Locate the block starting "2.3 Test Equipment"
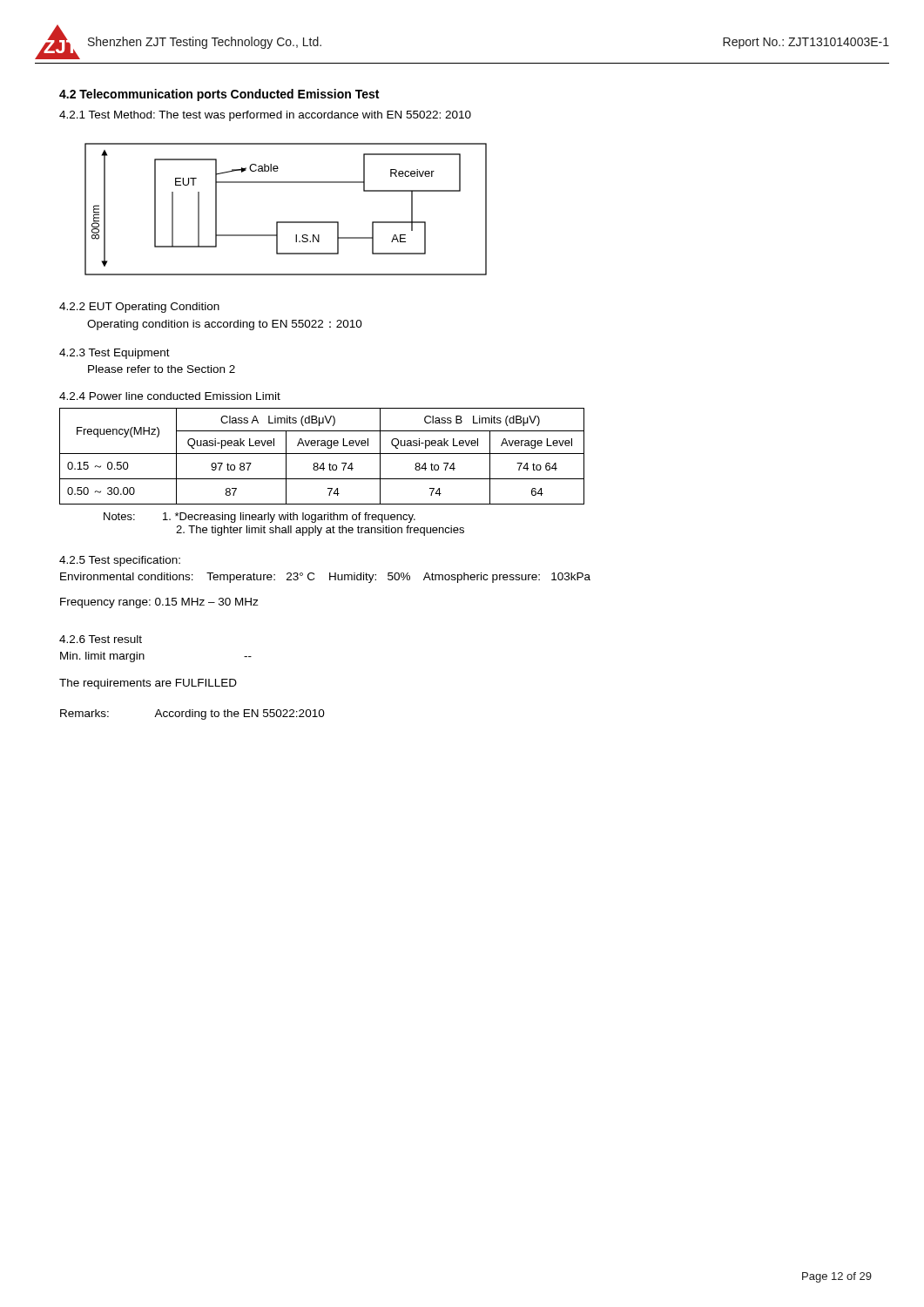Screen dimensions: 1307x924 (114, 352)
